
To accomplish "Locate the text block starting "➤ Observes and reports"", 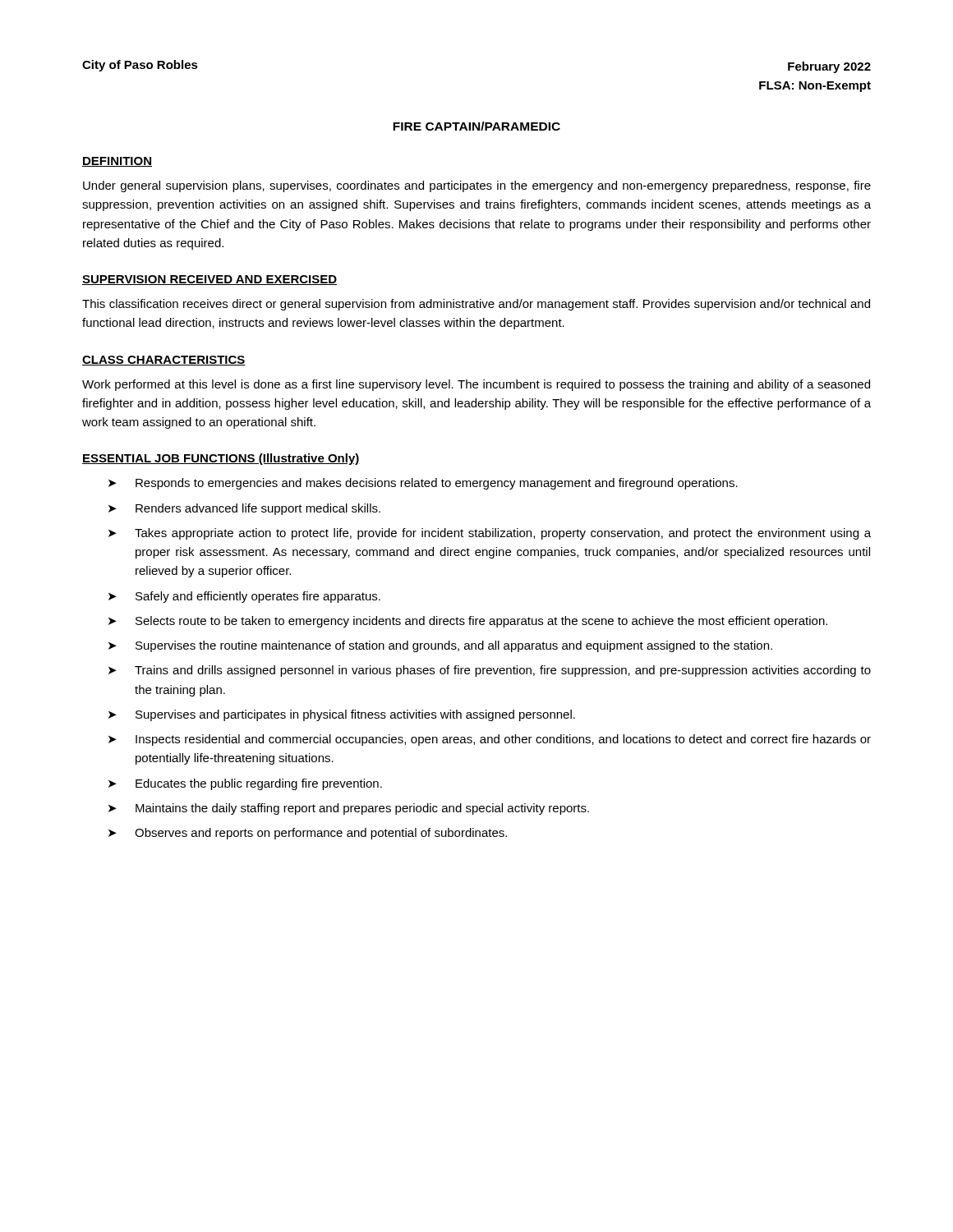I will click(489, 833).
